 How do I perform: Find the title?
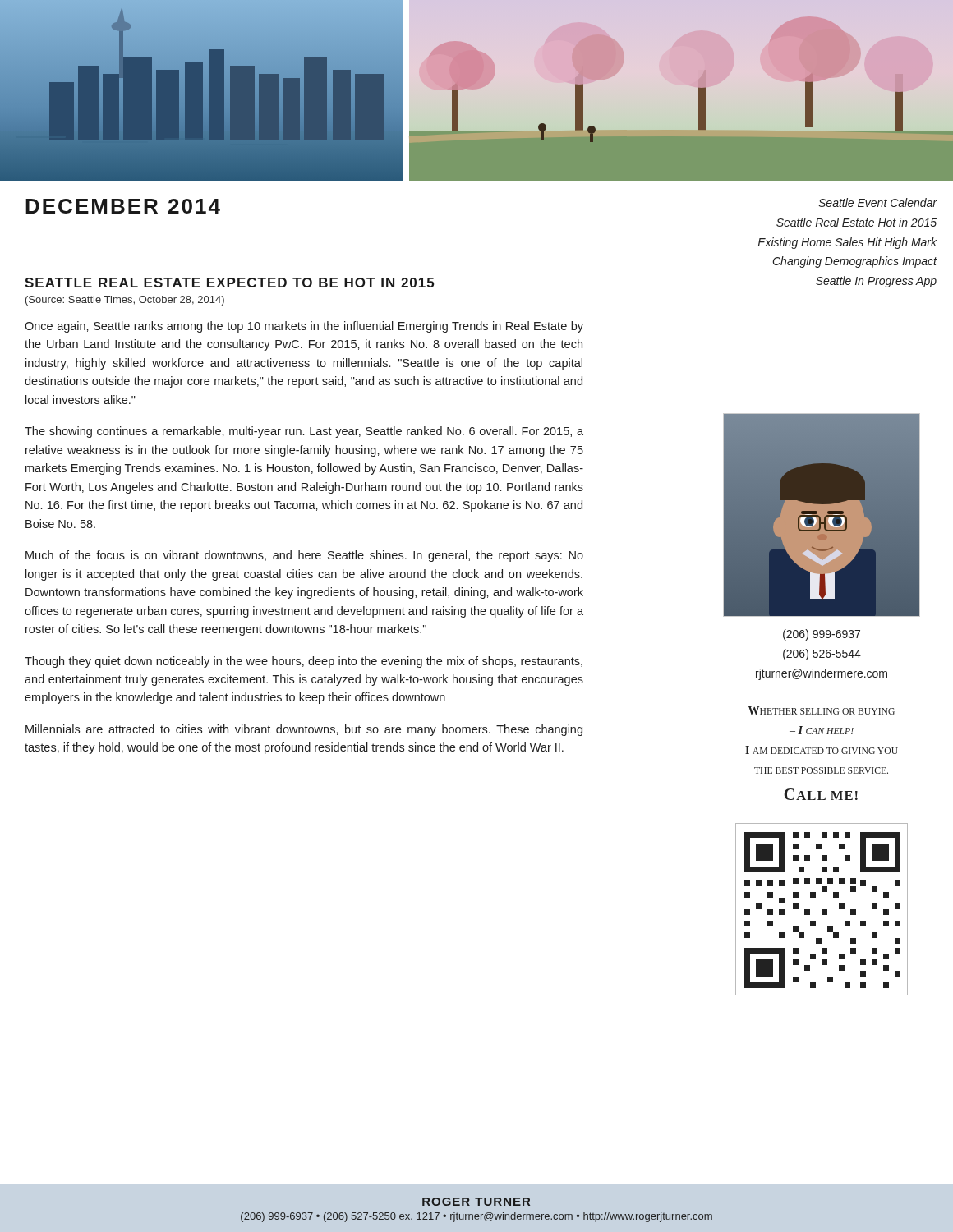click(123, 206)
